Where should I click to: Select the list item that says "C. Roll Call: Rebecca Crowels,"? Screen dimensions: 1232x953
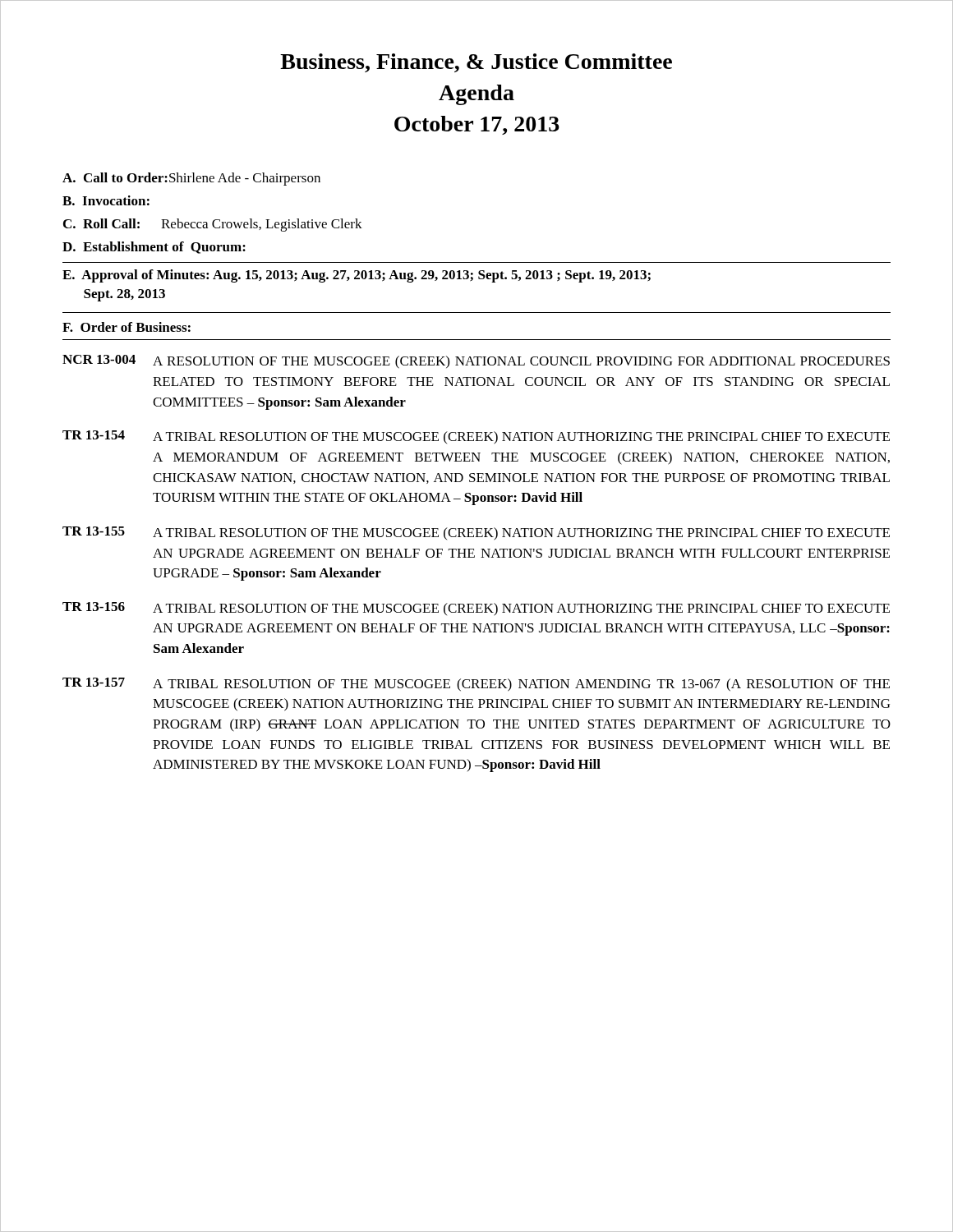213,225
